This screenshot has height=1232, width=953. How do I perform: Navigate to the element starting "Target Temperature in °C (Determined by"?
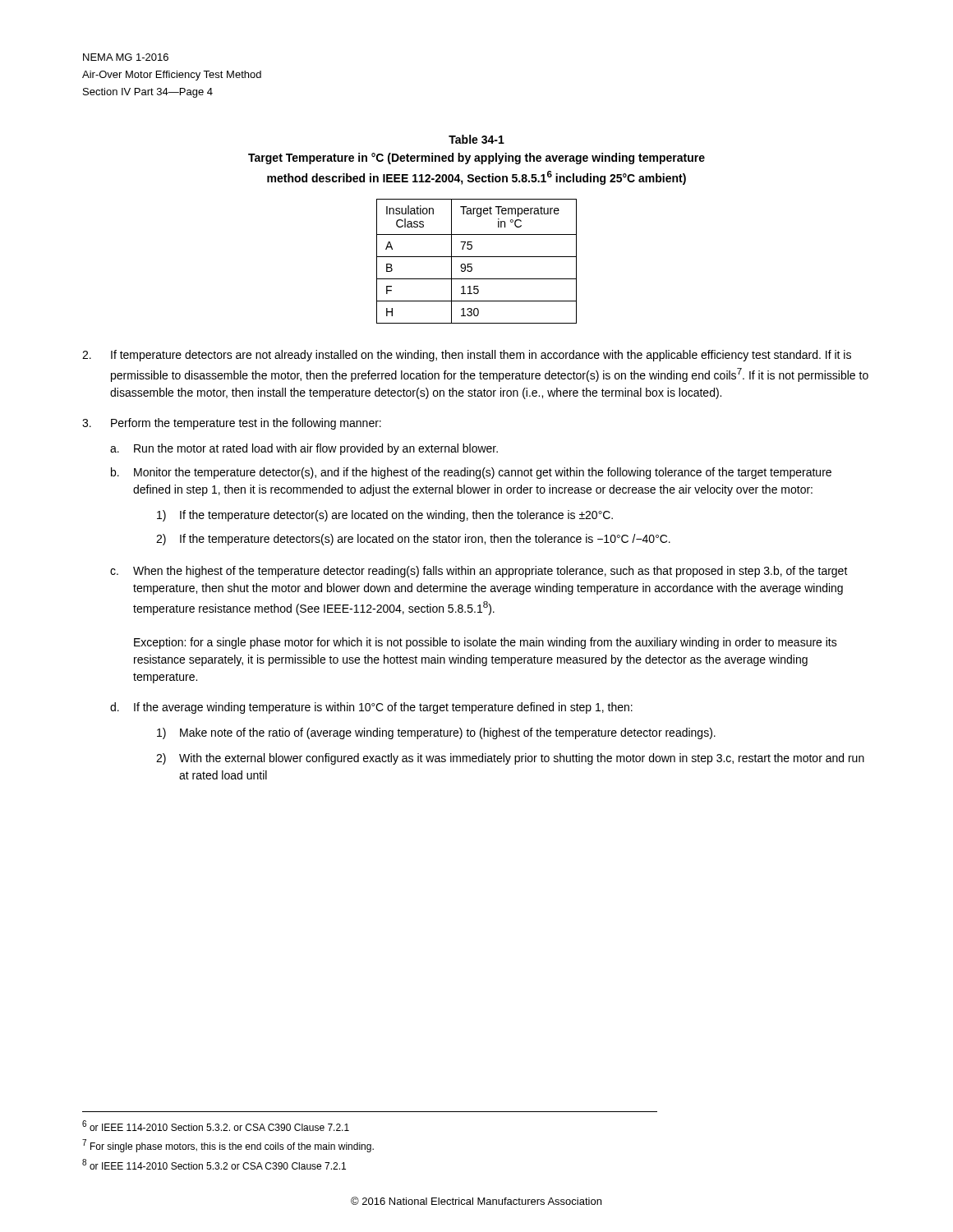pyautogui.click(x=476, y=168)
